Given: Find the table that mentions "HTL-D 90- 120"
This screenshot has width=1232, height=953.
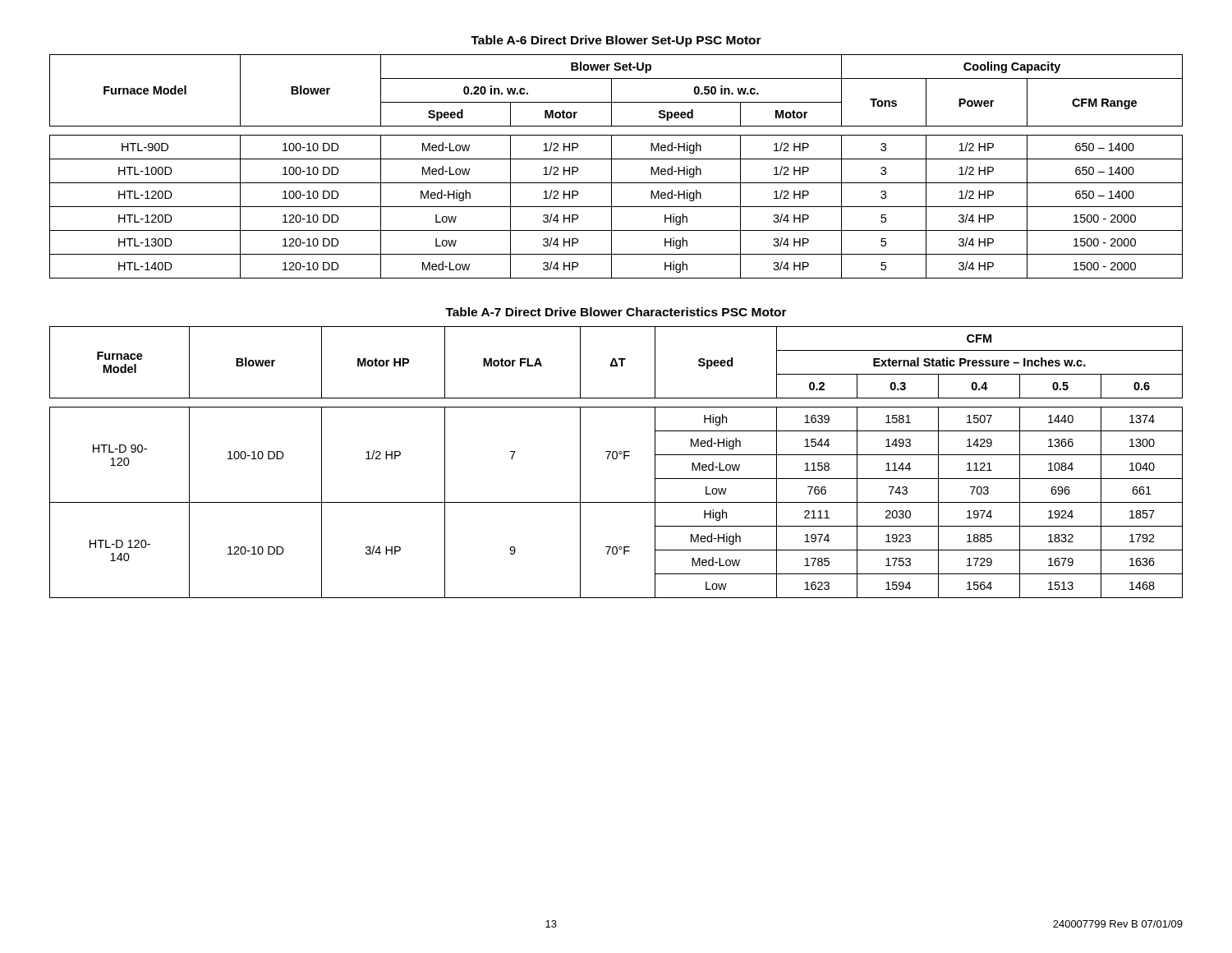Looking at the screenshot, I should pos(616,462).
